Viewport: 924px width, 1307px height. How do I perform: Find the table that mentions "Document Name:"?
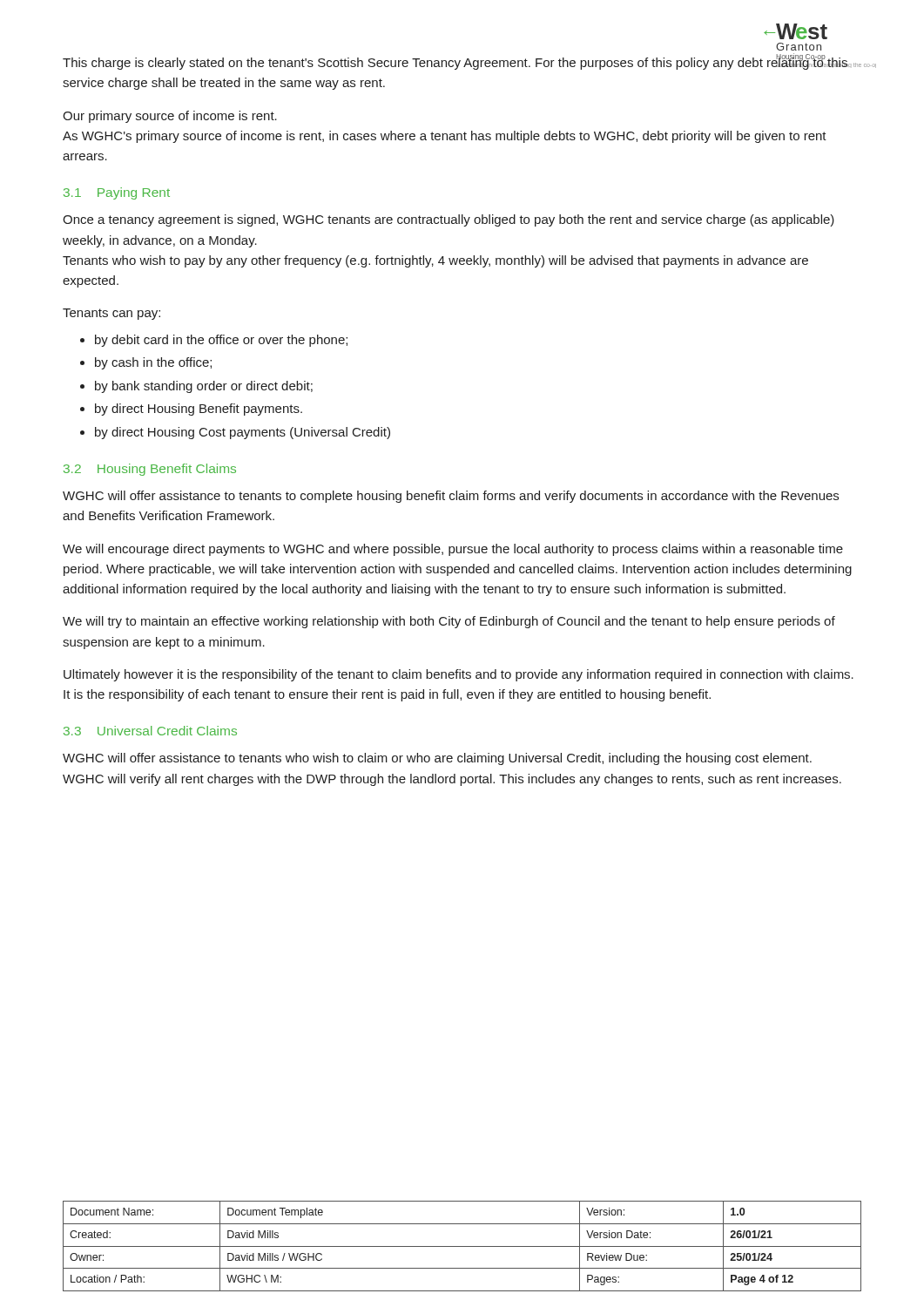(x=462, y=1246)
